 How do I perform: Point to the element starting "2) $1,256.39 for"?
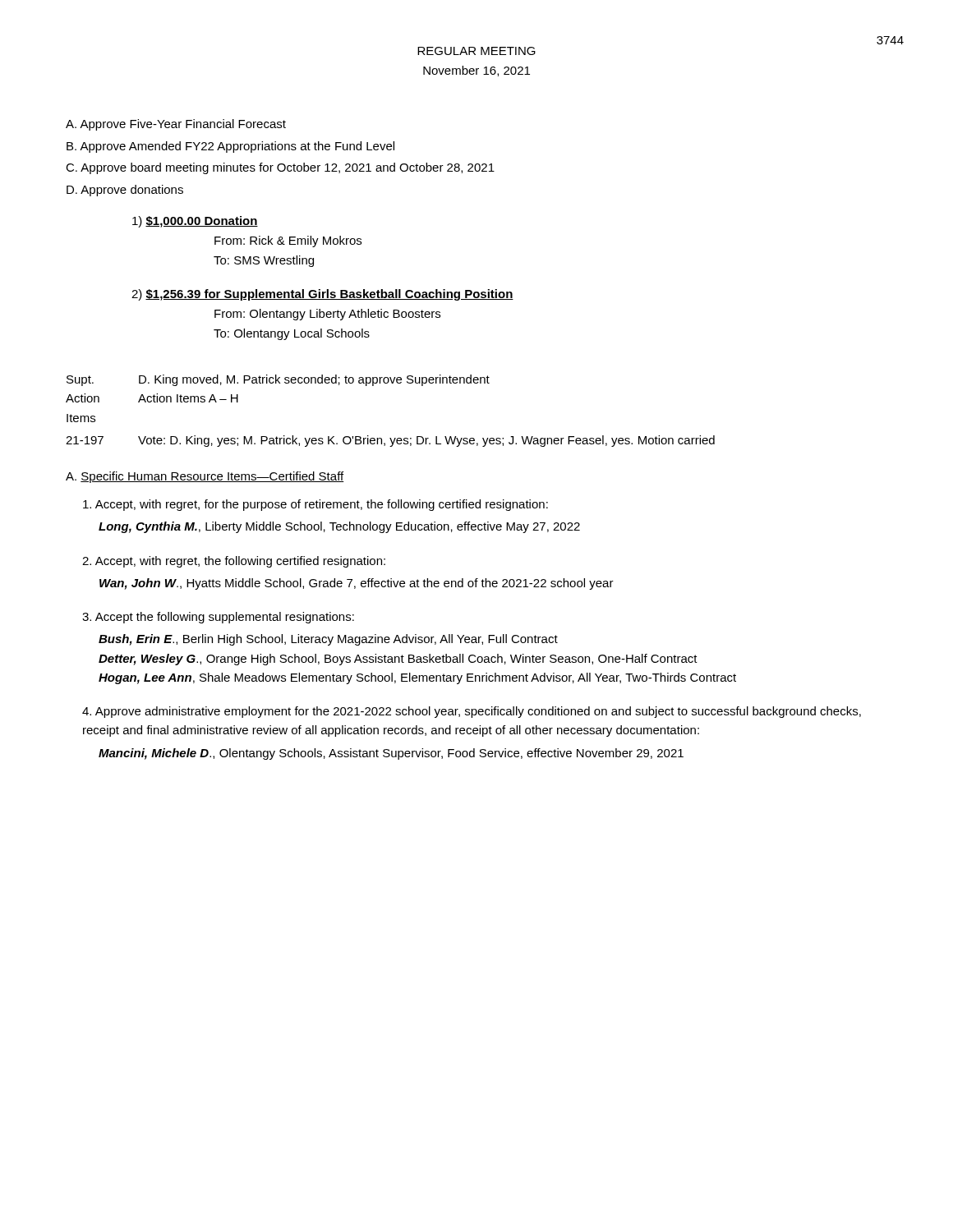pos(322,295)
